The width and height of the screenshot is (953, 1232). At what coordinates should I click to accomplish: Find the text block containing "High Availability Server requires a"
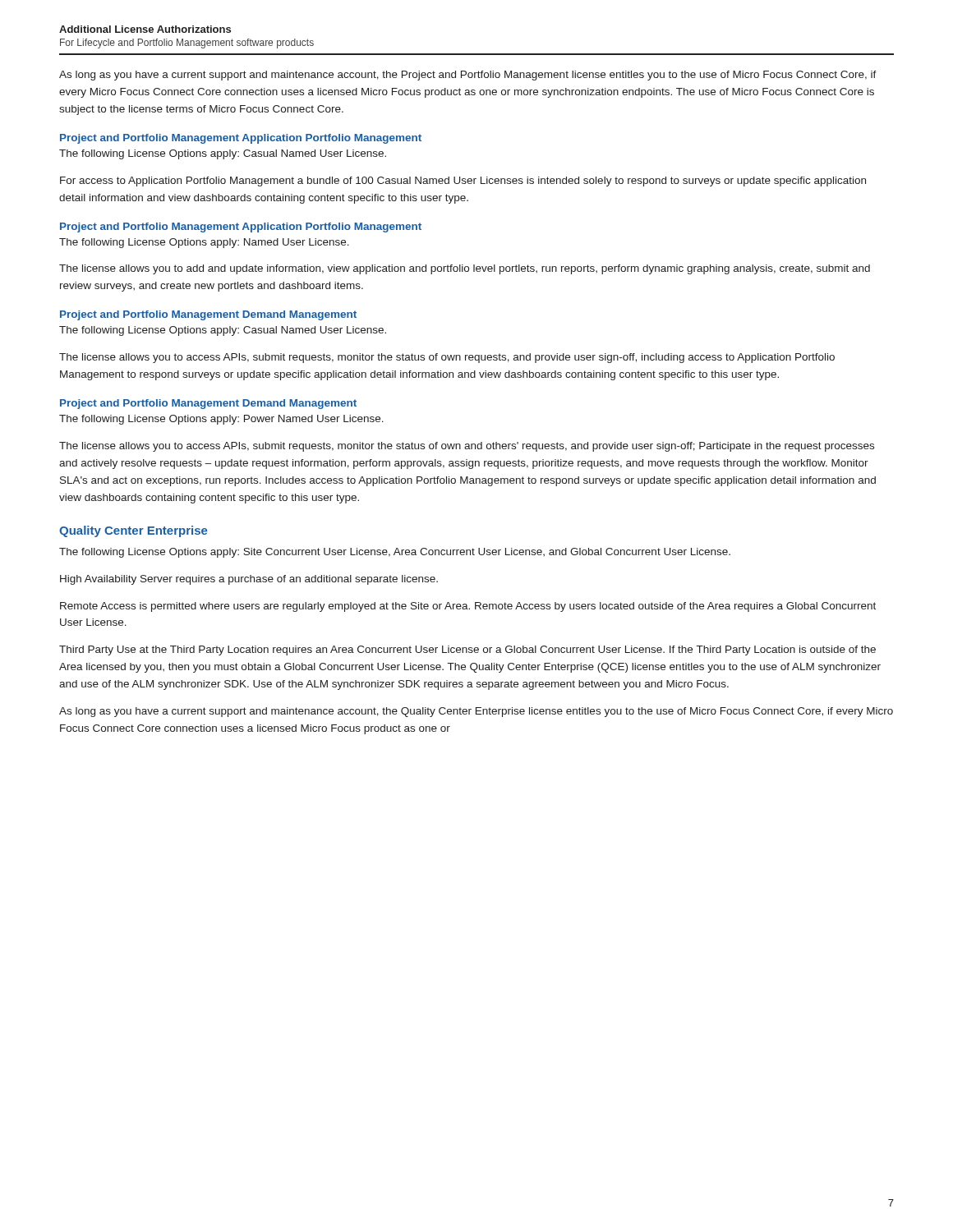[249, 578]
